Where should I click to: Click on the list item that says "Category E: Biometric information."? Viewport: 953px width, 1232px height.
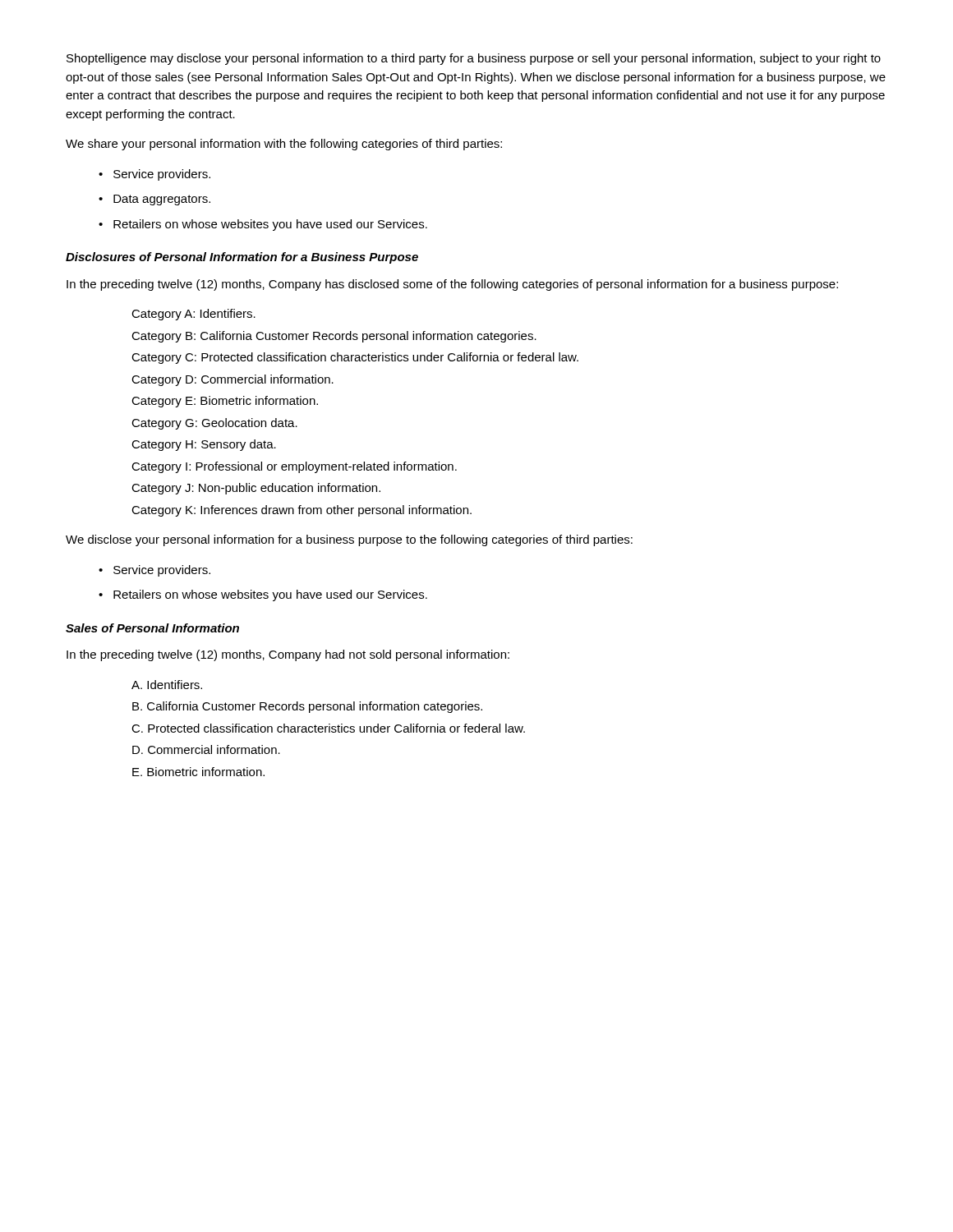pos(225,400)
